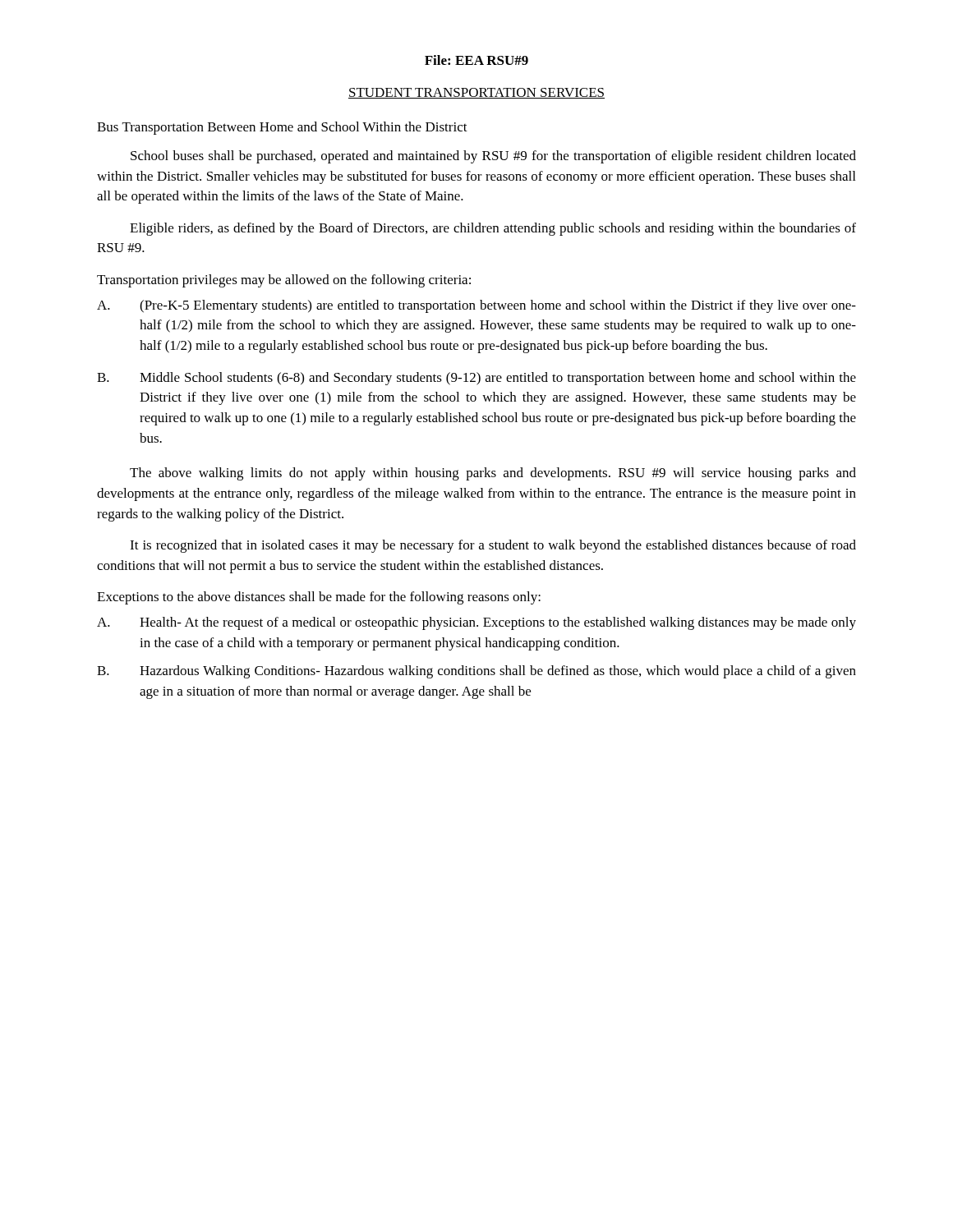Image resolution: width=953 pixels, height=1232 pixels.
Task: Locate the block starting "STUDENT TRANSPORTATION SERVICES"
Action: pyautogui.click(x=476, y=92)
